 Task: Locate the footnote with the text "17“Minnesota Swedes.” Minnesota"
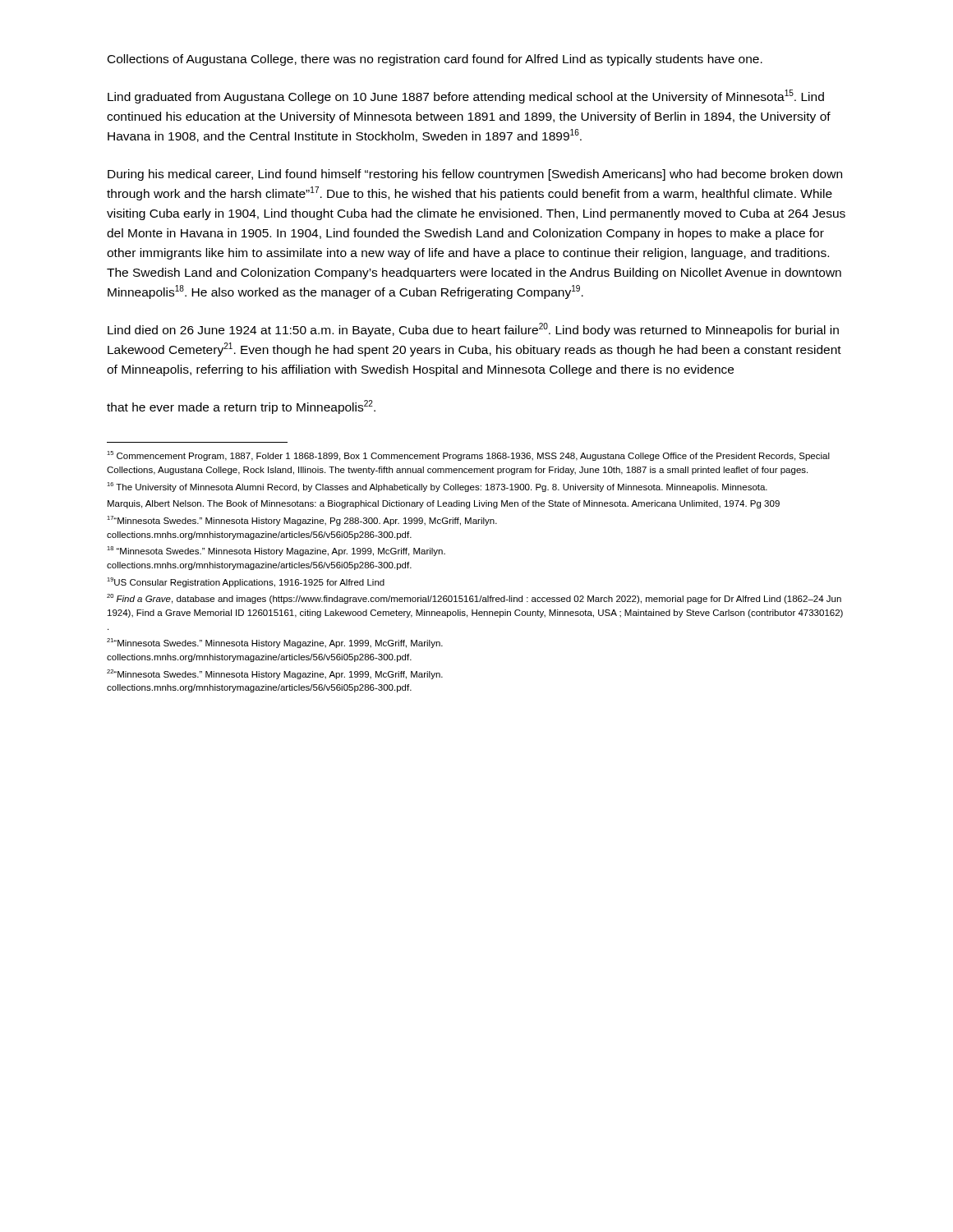[x=302, y=527]
